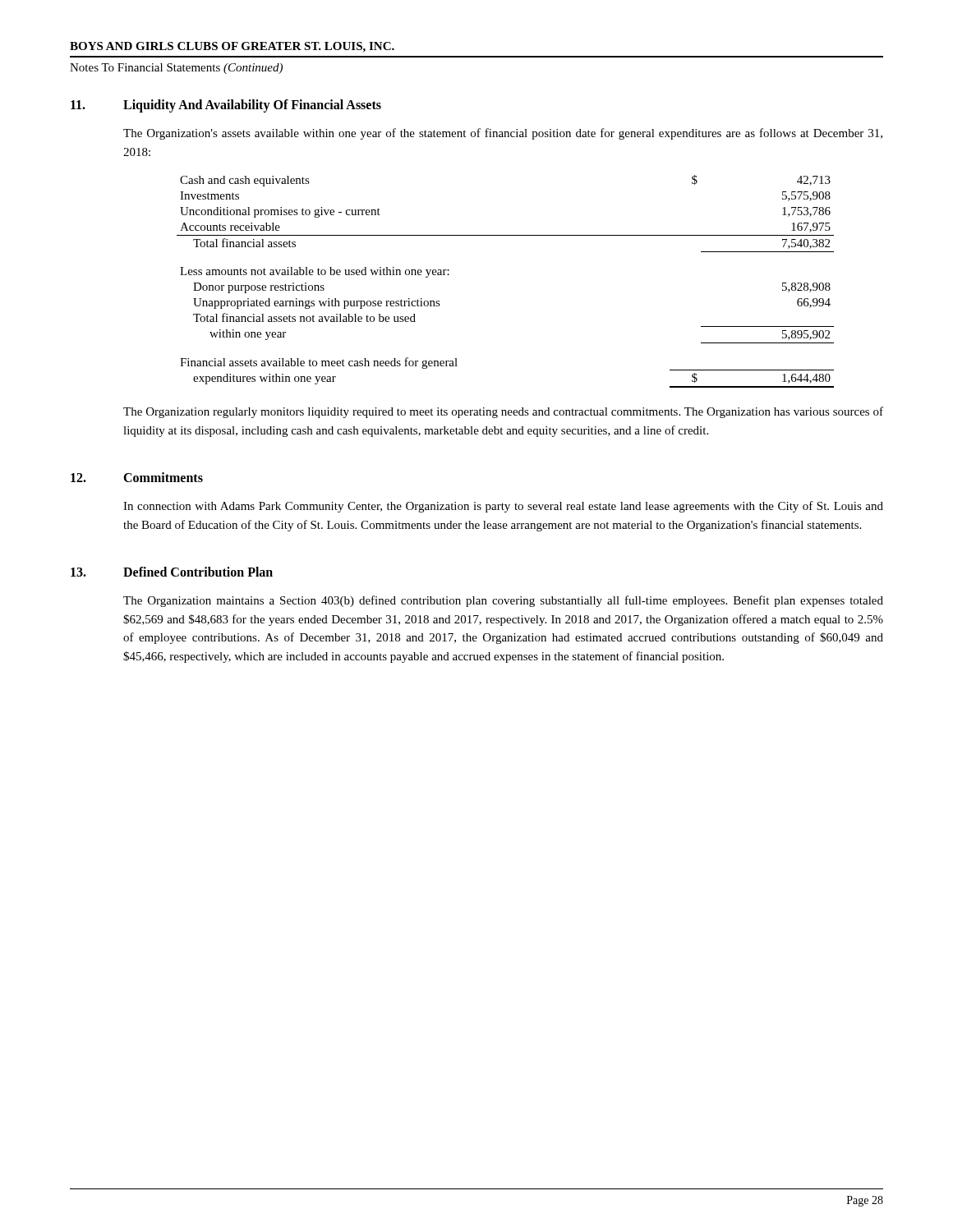Find the element starting "13. Defined Contribution Plan"

[171, 573]
